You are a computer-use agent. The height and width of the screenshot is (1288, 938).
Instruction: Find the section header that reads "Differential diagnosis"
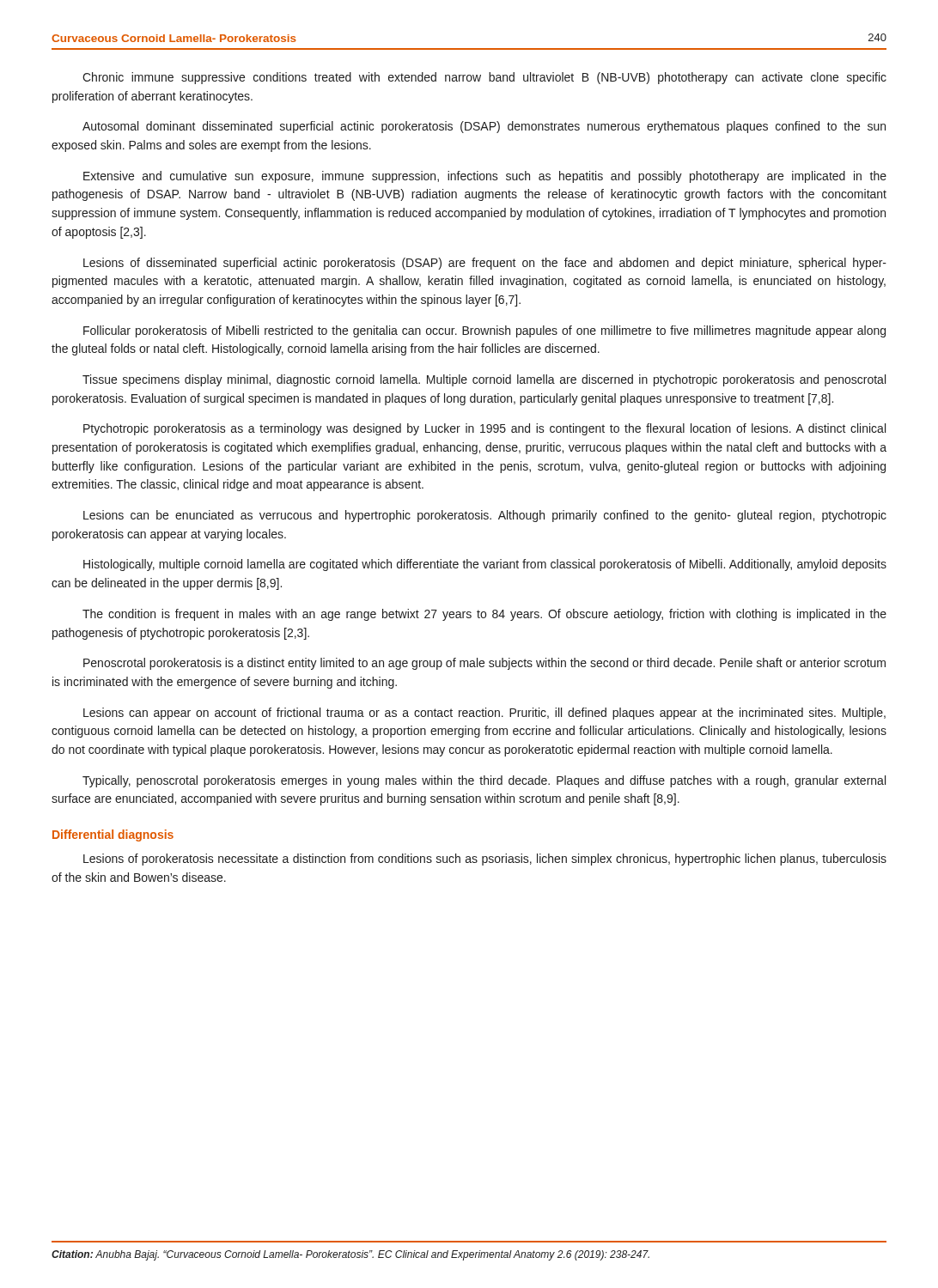tap(113, 835)
